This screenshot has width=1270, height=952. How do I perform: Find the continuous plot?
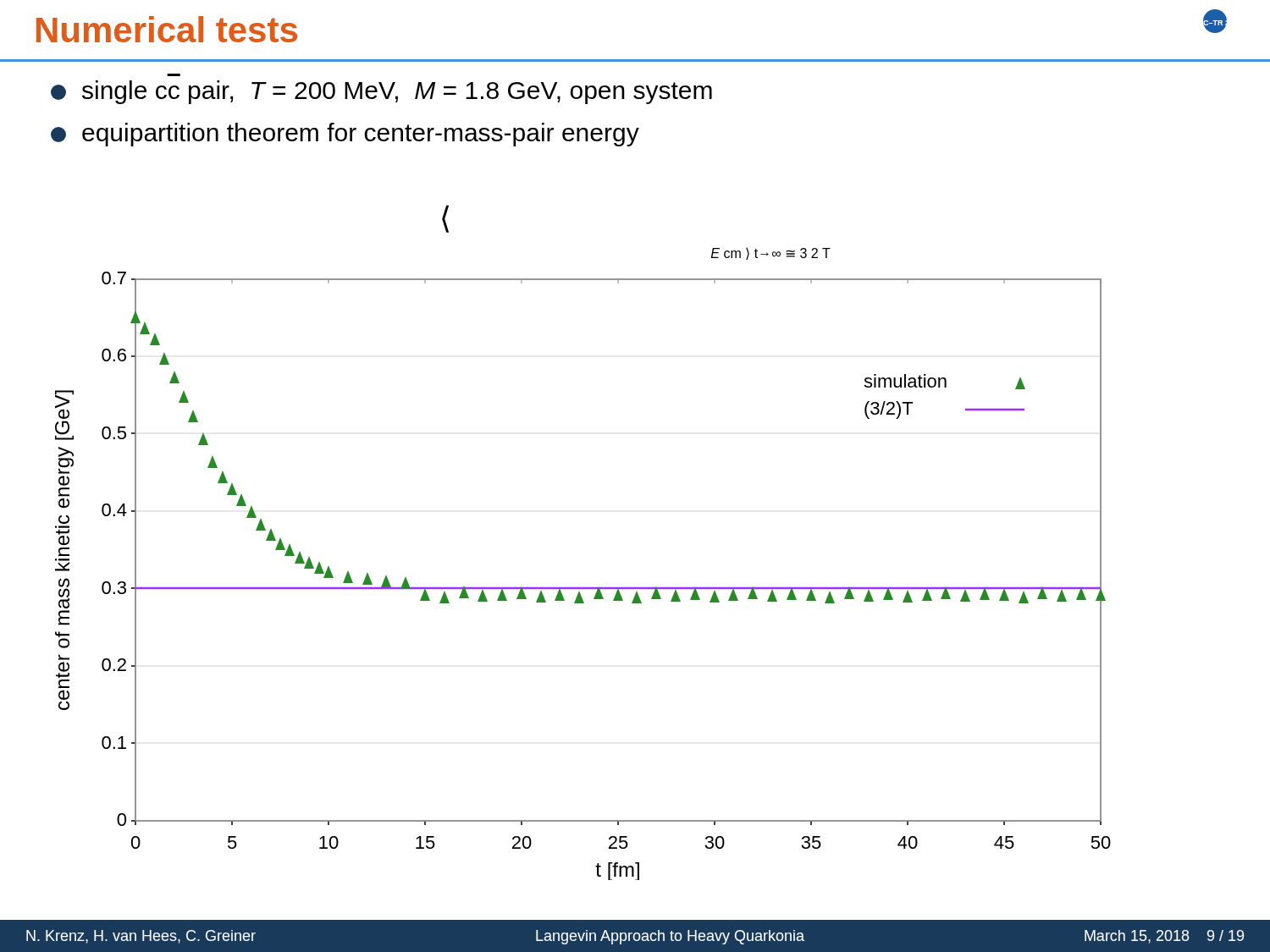(610, 571)
